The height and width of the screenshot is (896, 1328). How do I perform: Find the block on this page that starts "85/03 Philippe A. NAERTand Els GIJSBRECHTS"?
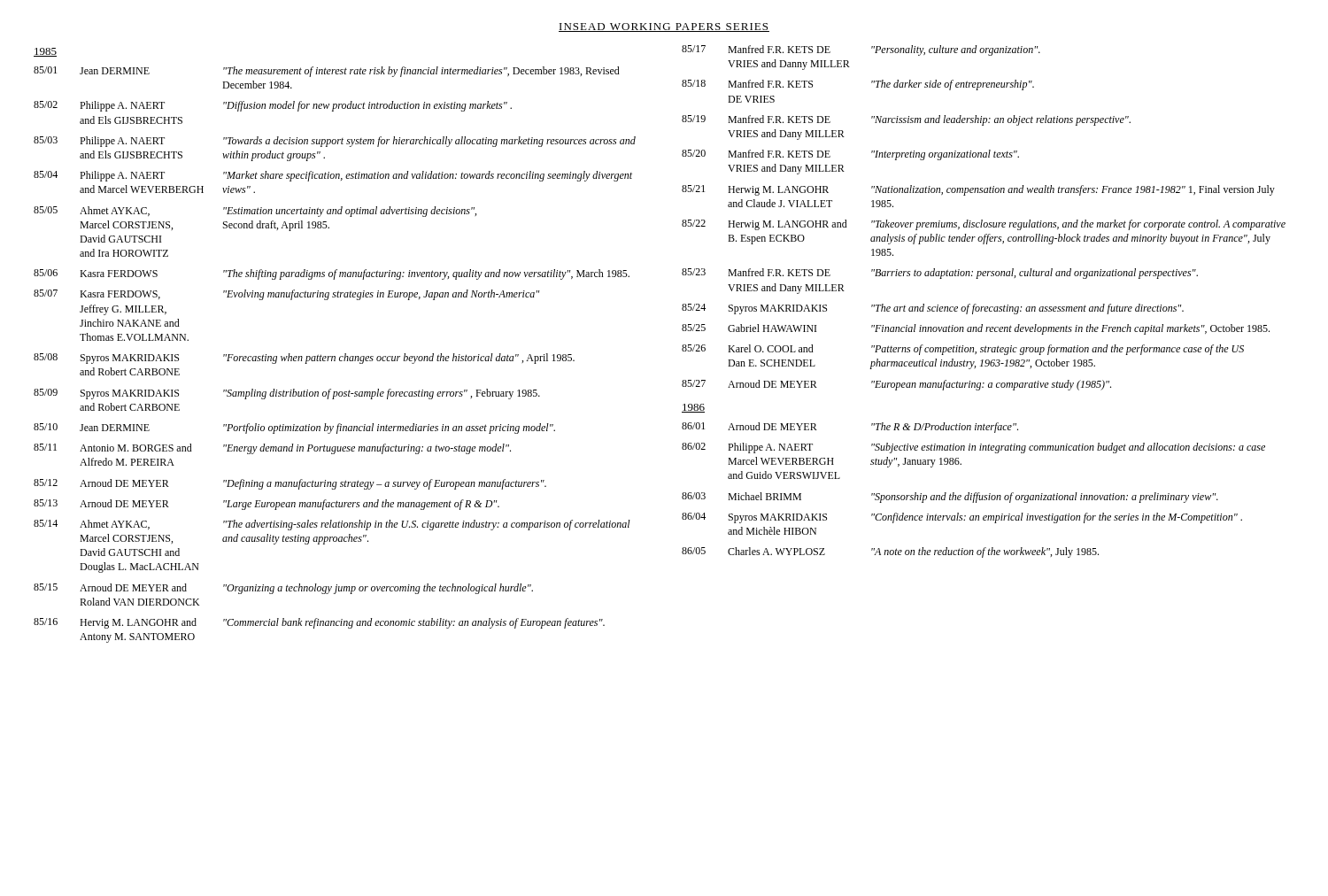pos(340,148)
